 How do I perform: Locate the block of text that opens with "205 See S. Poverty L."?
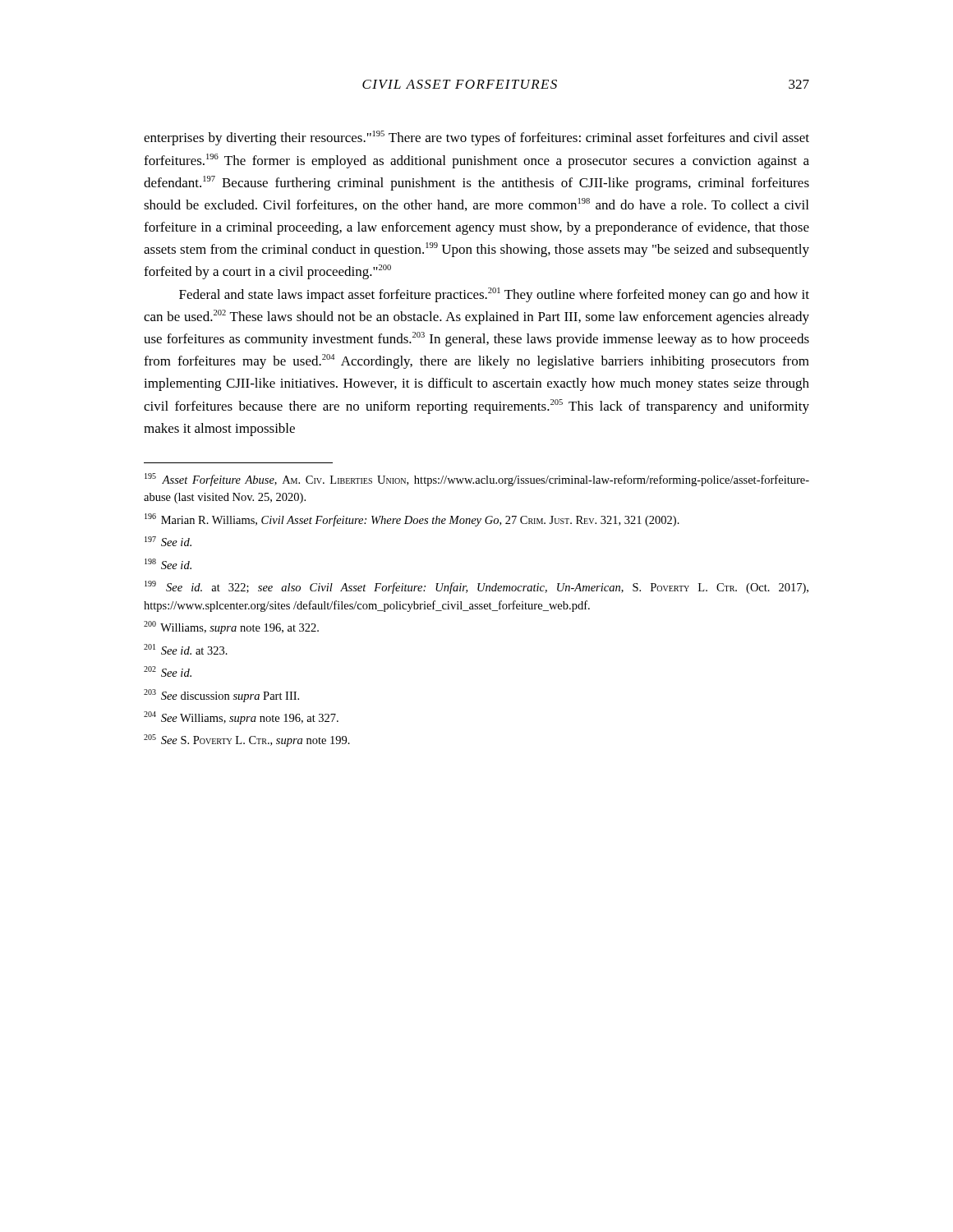pos(247,740)
